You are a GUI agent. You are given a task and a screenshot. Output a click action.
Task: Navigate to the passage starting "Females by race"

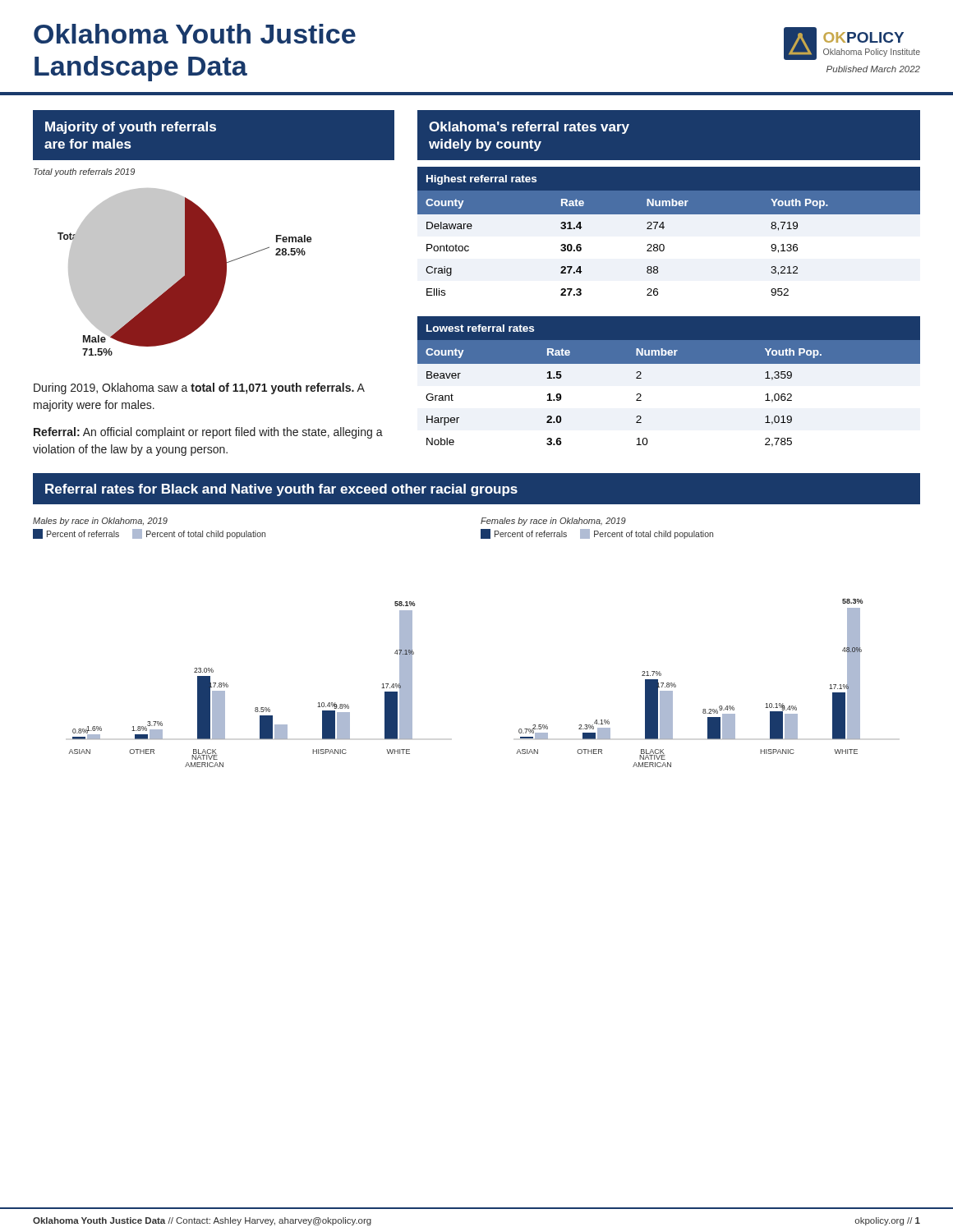[x=553, y=521]
